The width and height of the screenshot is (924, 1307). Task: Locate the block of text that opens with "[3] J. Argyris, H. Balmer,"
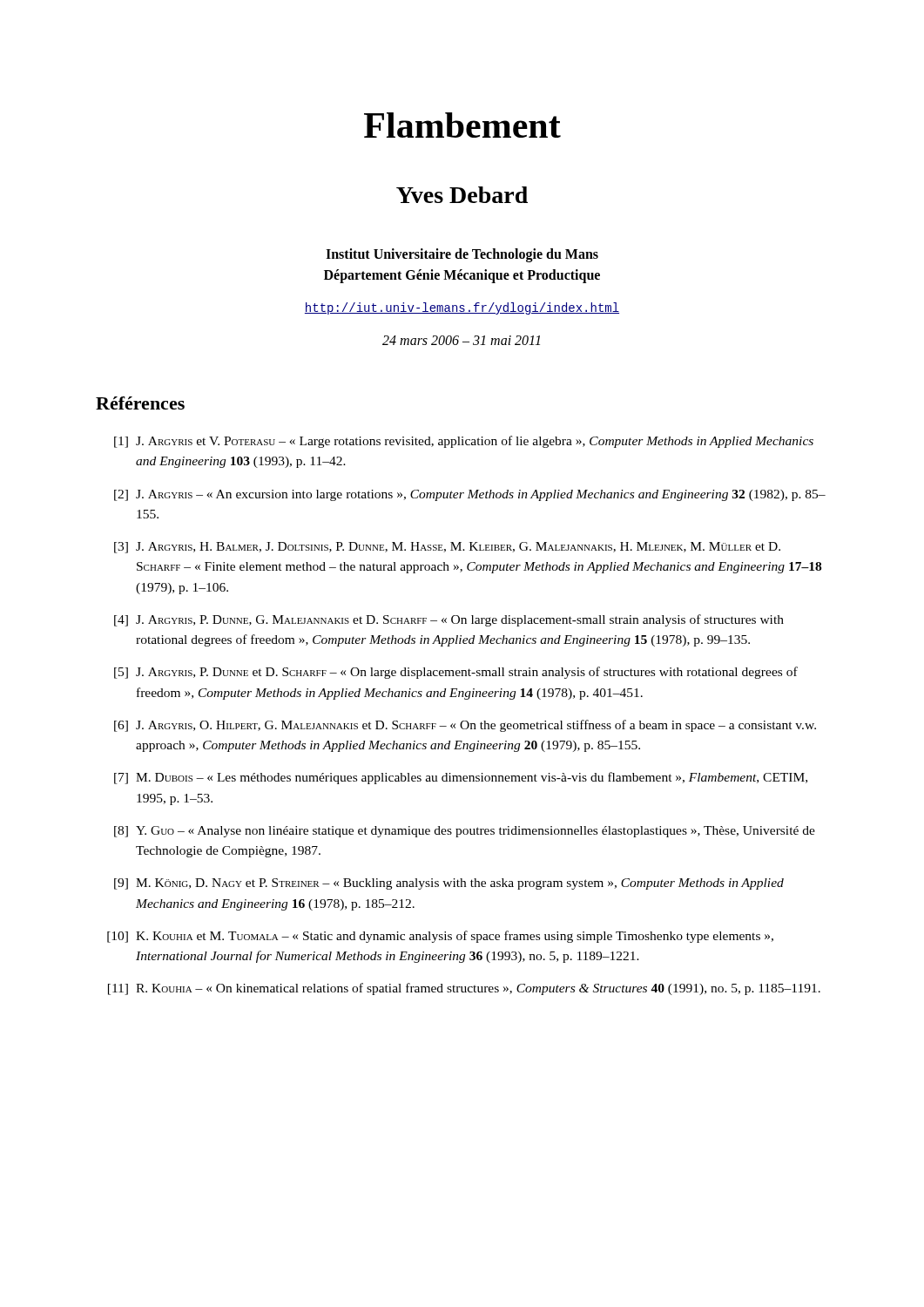(x=462, y=566)
